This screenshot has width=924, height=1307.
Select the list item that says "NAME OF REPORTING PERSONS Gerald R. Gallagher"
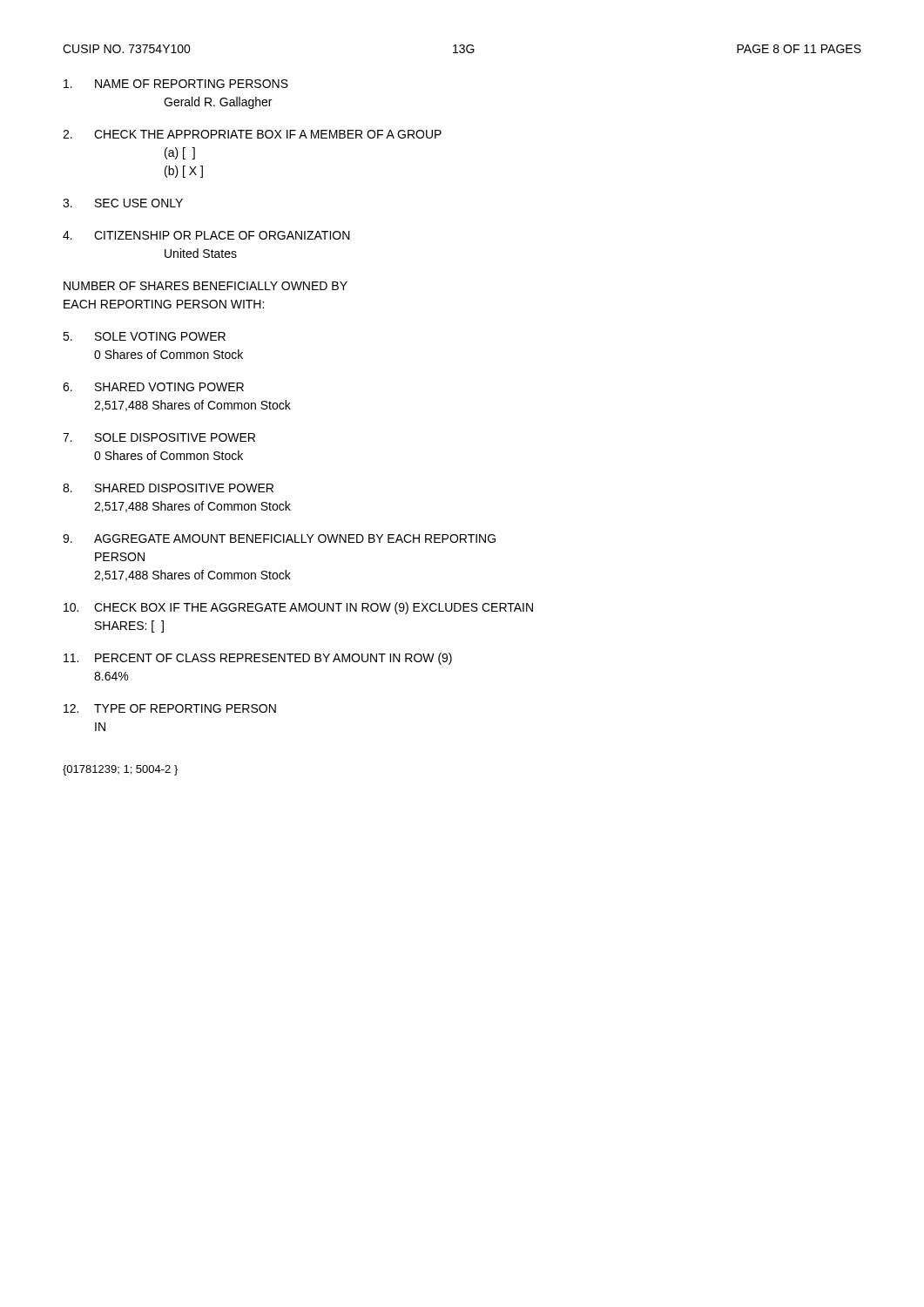176,84
